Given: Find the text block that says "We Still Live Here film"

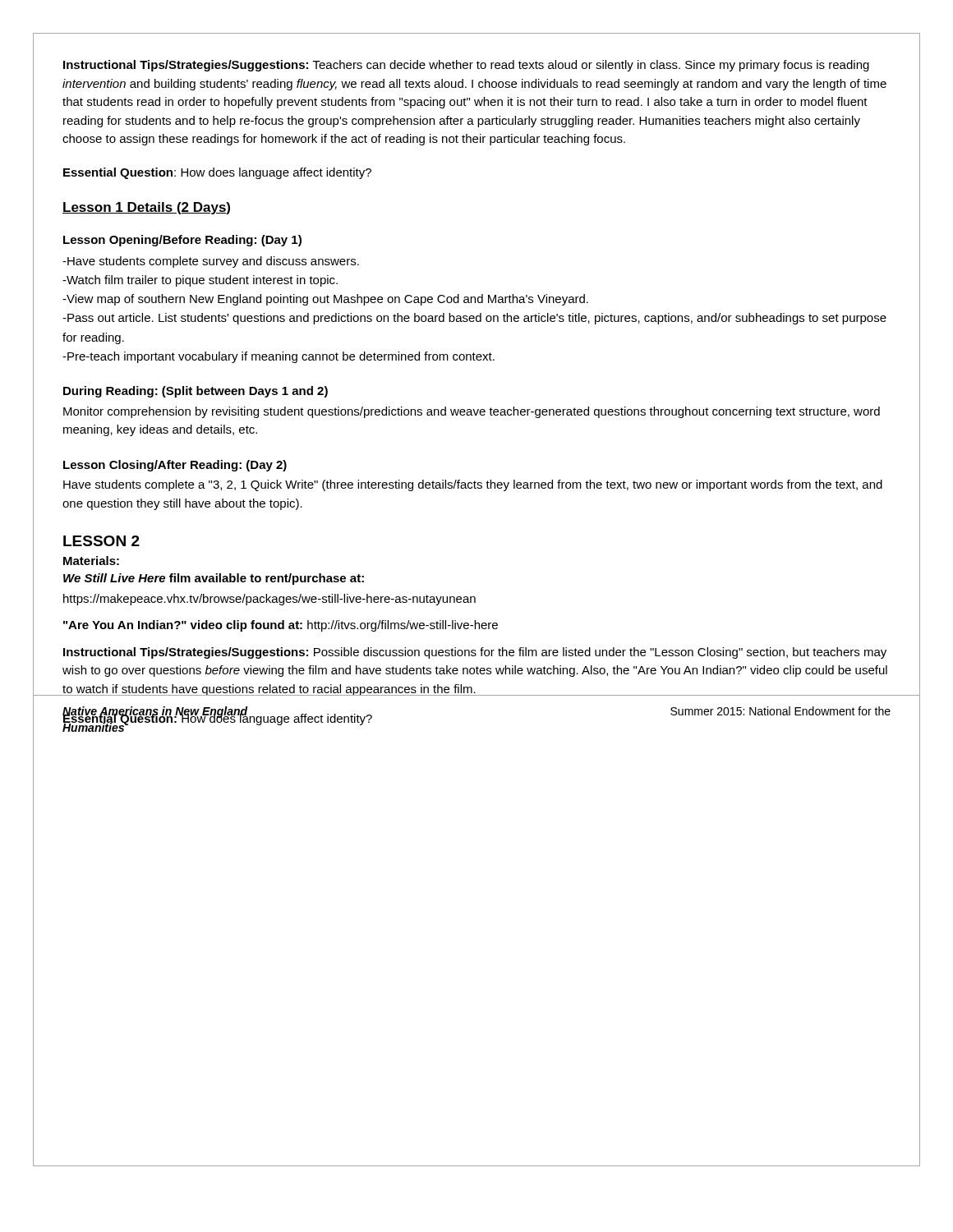Looking at the screenshot, I should tap(214, 578).
